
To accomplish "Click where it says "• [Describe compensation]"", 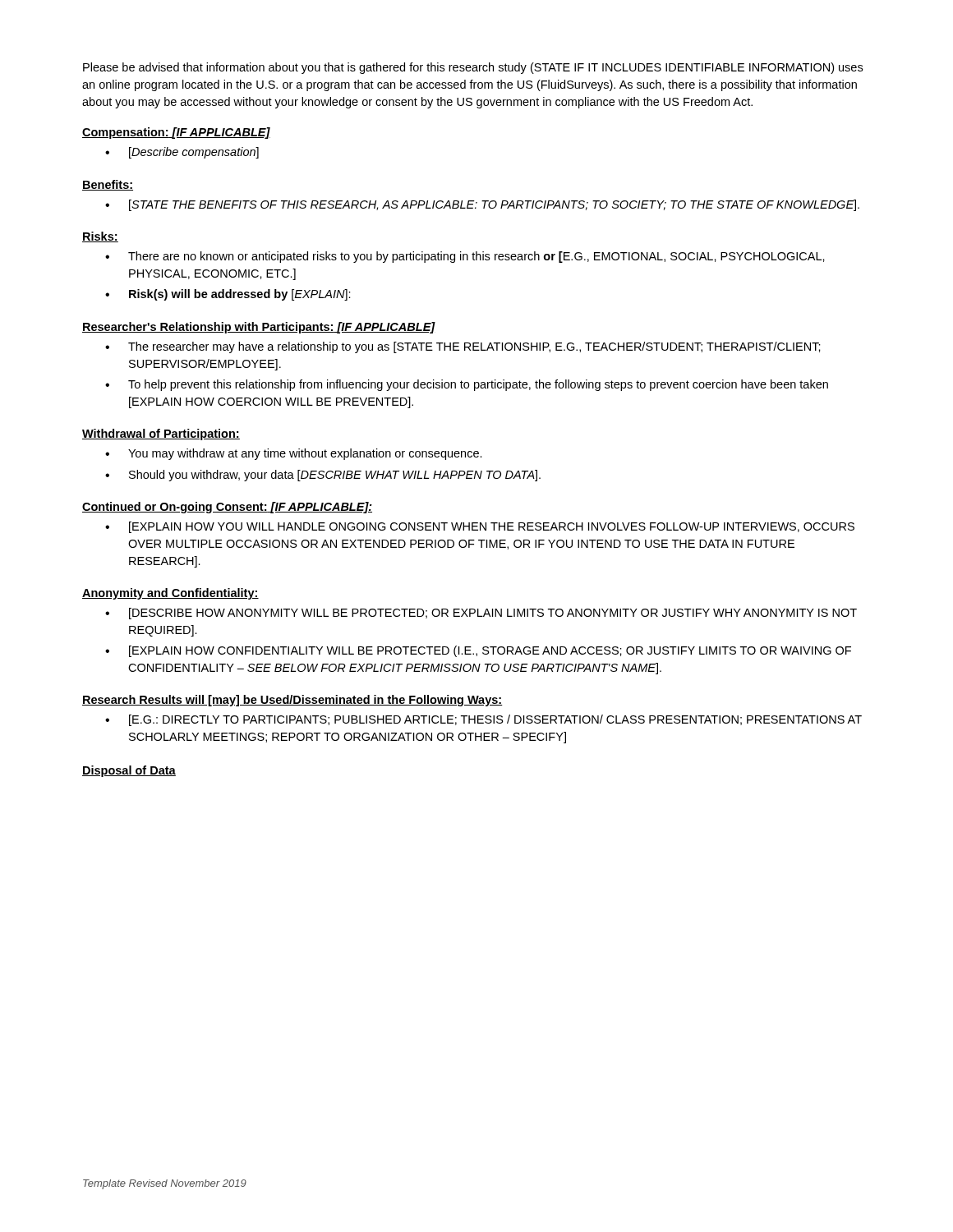I will [x=182, y=153].
